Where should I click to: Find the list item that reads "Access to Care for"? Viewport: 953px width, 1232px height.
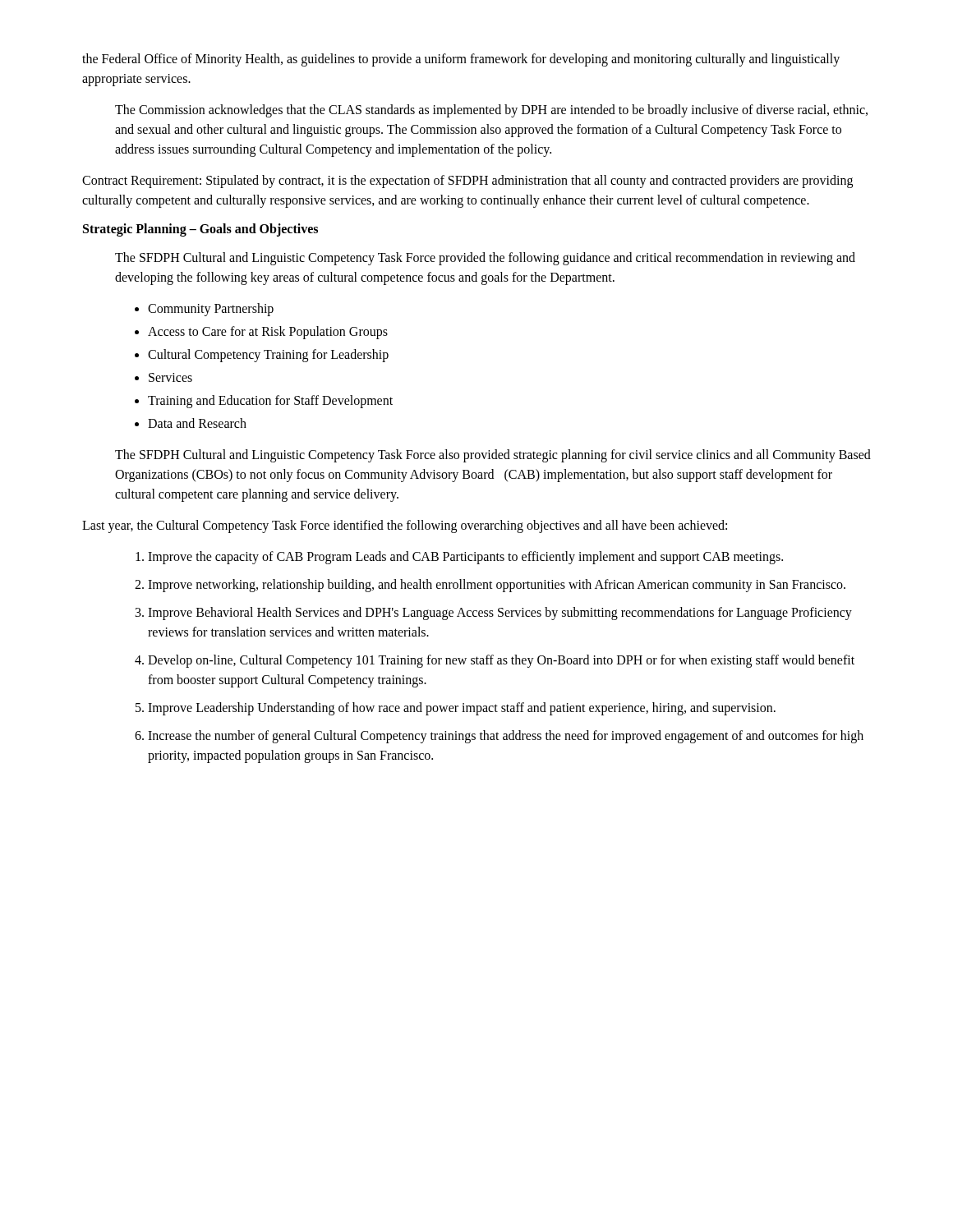point(268,331)
